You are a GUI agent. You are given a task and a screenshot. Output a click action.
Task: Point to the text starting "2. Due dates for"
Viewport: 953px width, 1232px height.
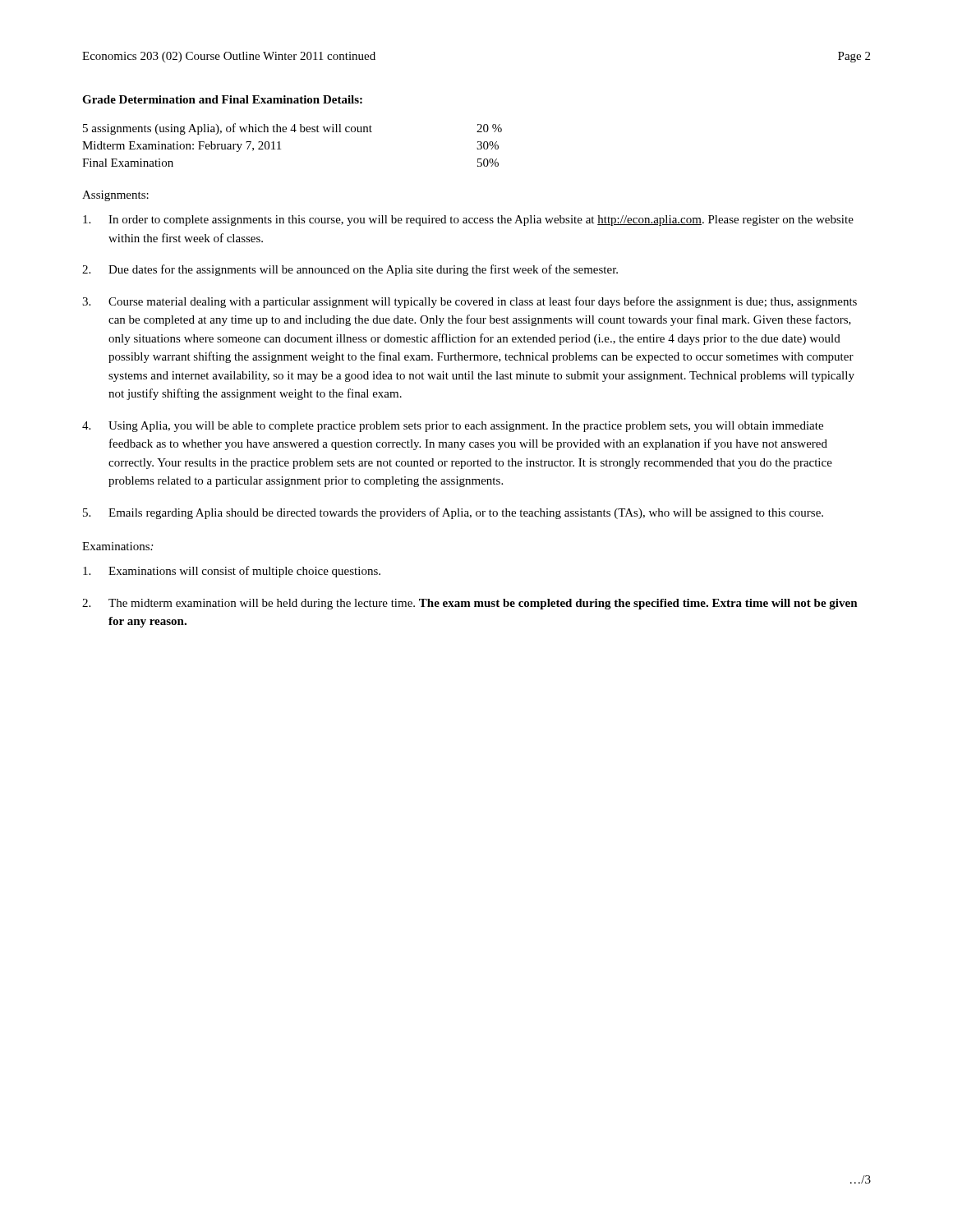pyautogui.click(x=476, y=270)
